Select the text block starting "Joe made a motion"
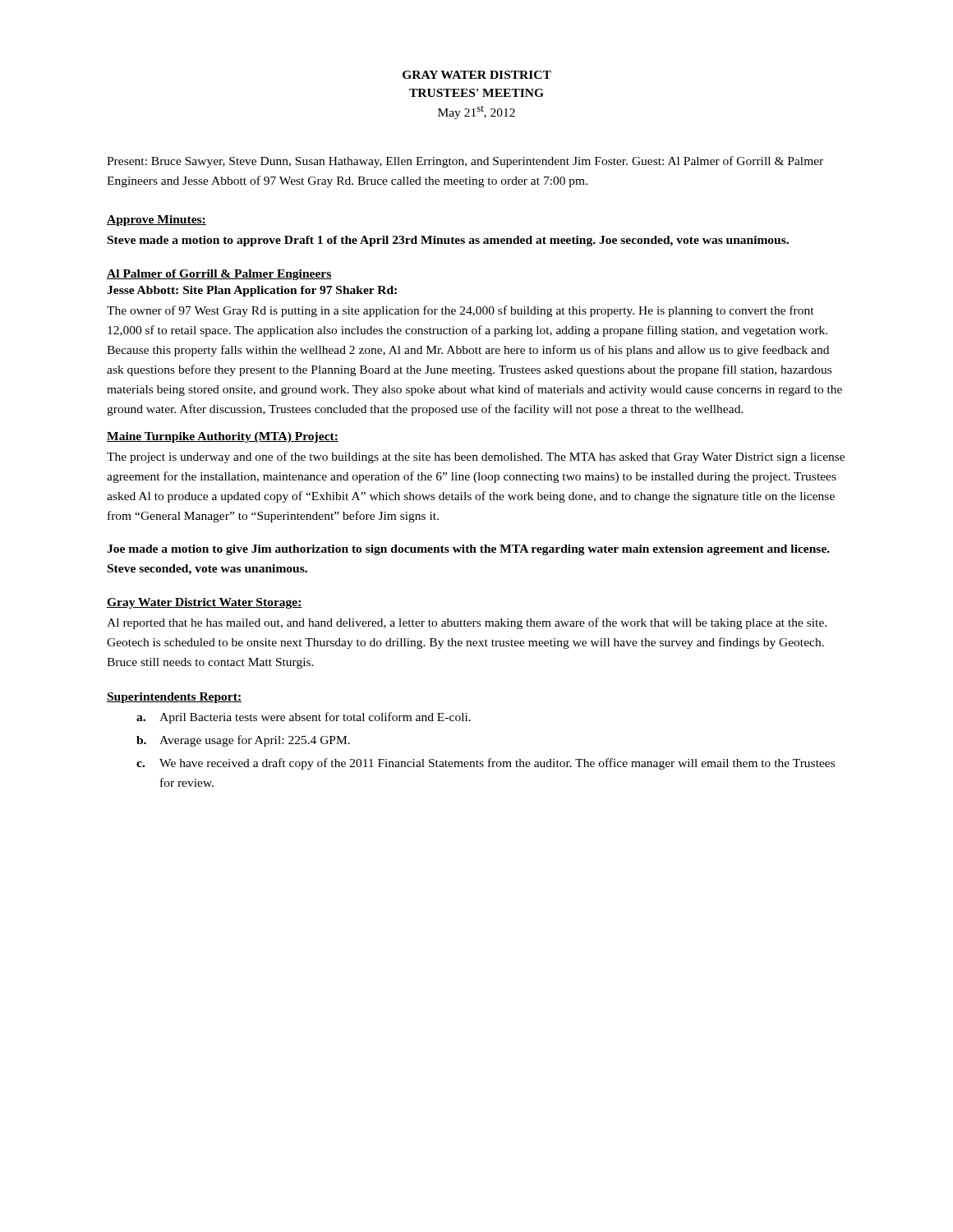Image resolution: width=953 pixels, height=1232 pixels. [x=468, y=558]
